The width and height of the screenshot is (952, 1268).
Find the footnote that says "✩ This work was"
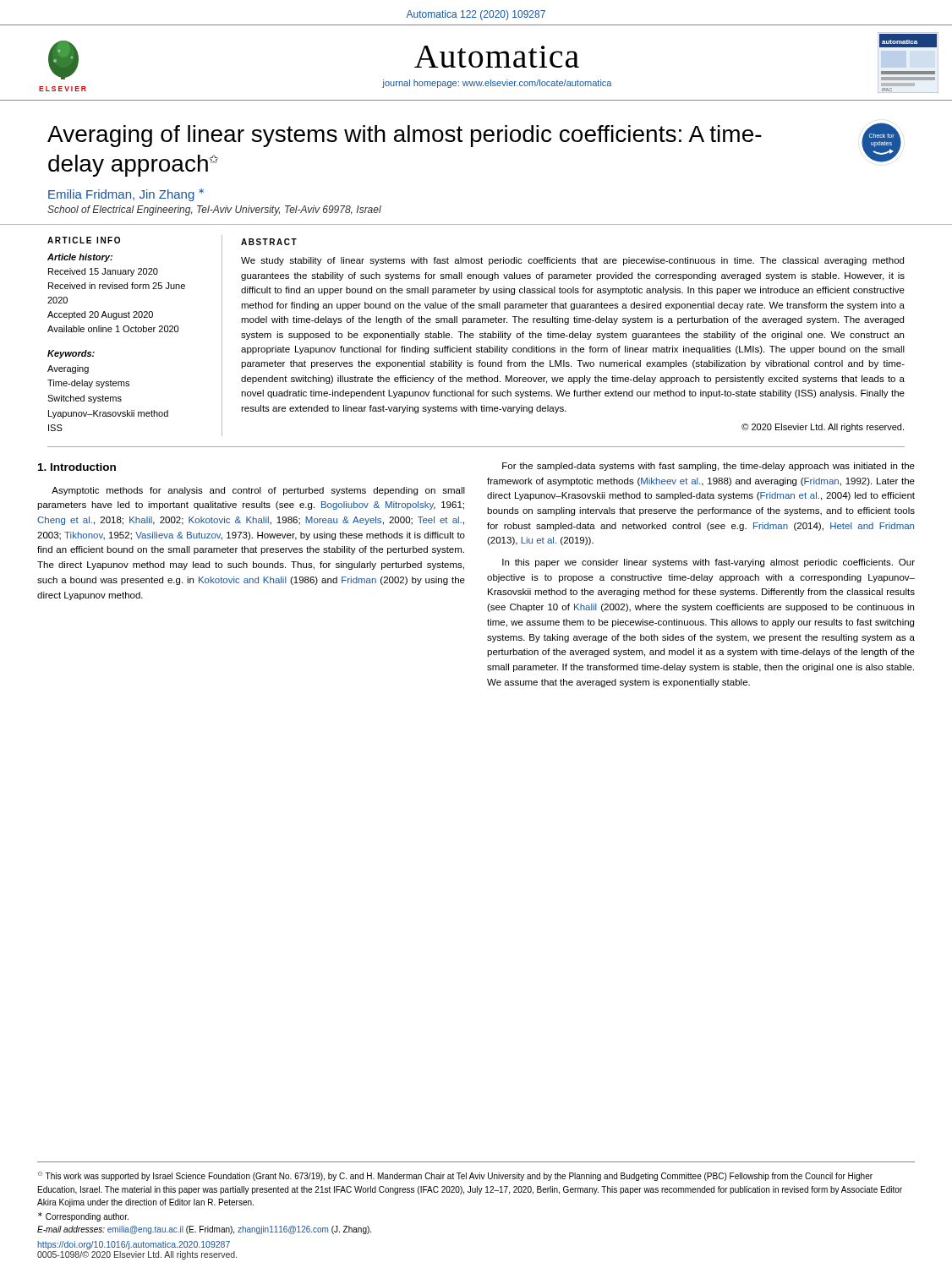(470, 1202)
